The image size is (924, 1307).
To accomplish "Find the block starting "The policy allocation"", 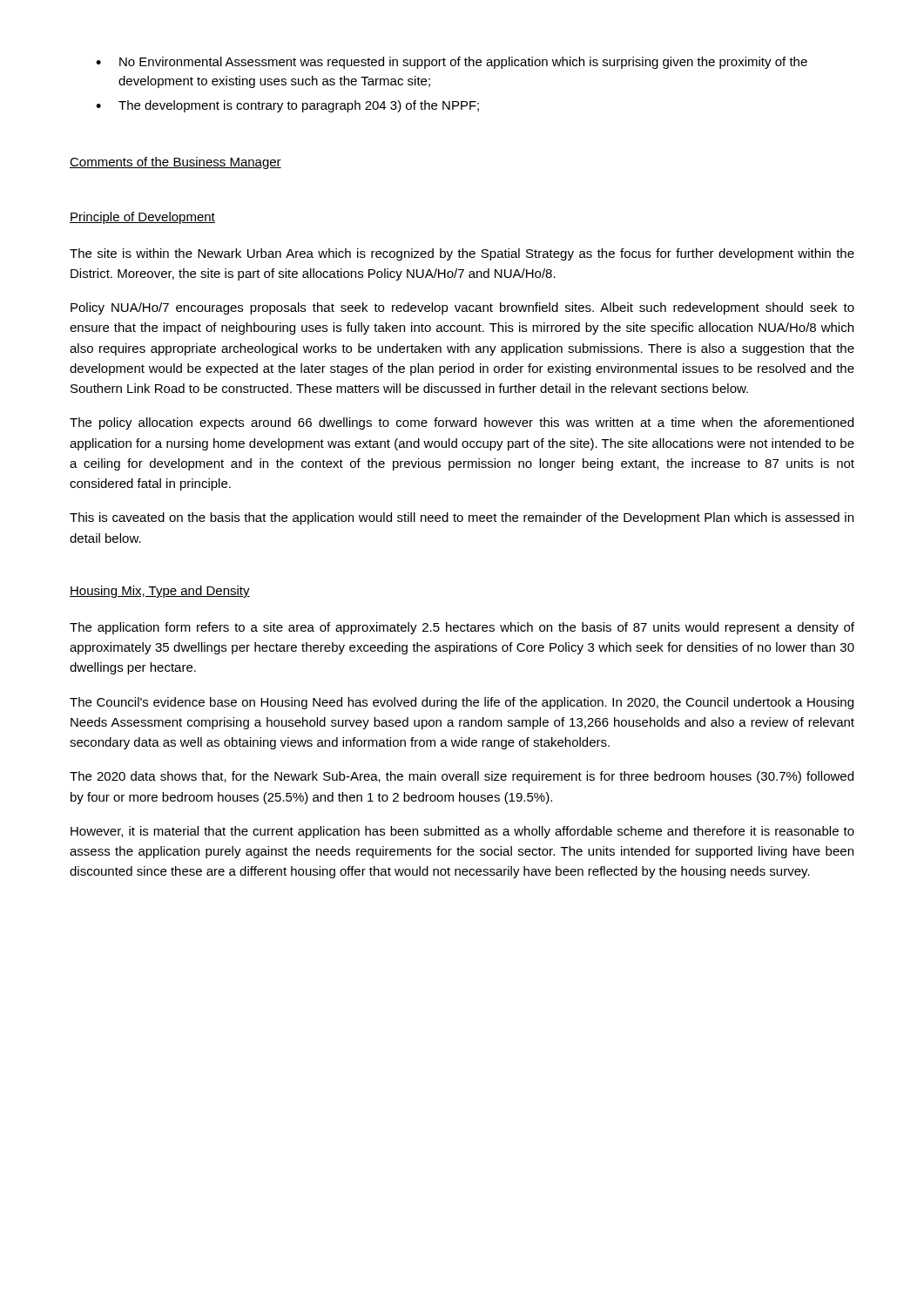I will (x=462, y=453).
